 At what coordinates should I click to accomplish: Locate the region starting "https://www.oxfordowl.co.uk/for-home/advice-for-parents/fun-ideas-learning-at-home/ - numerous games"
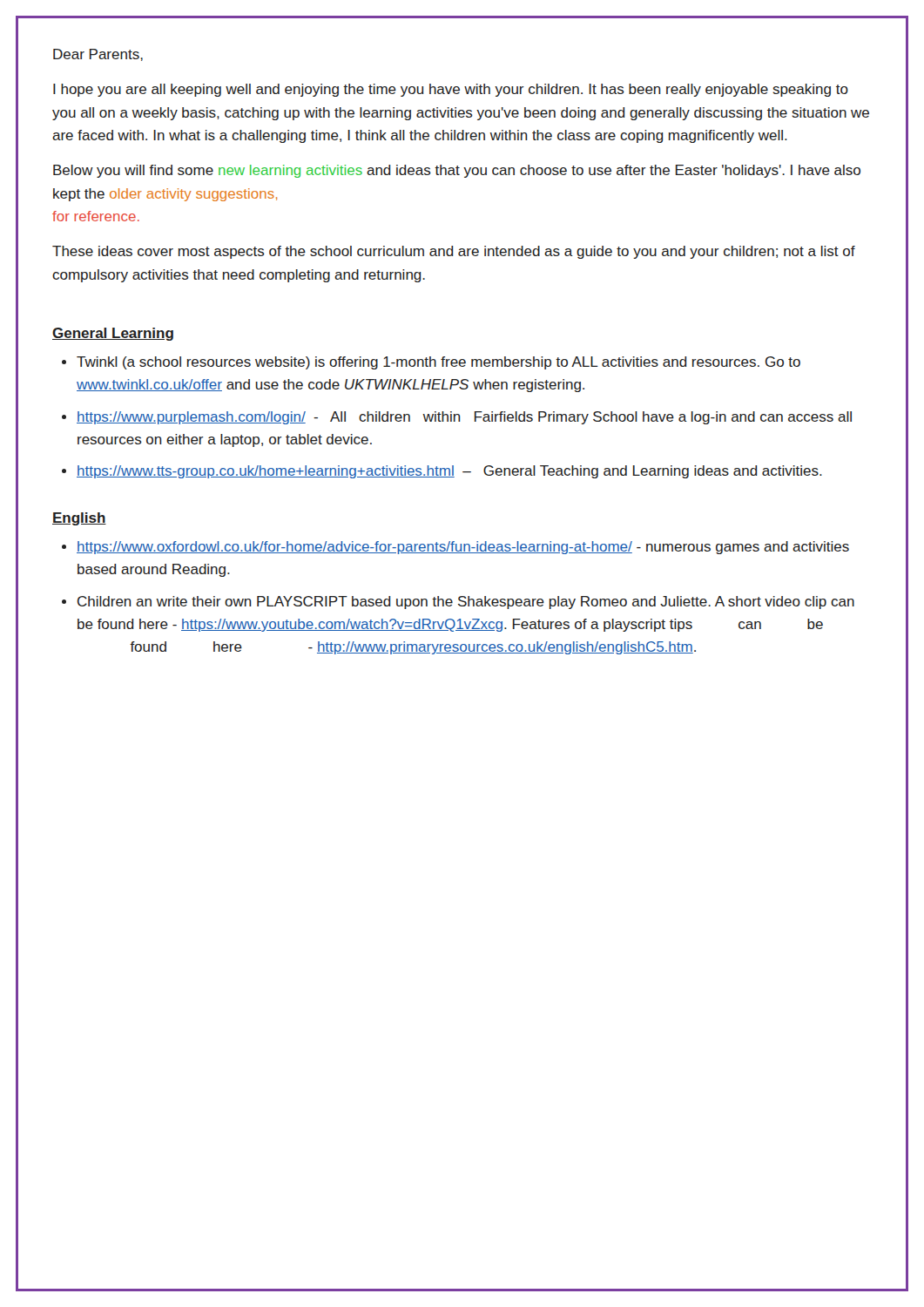[x=463, y=558]
